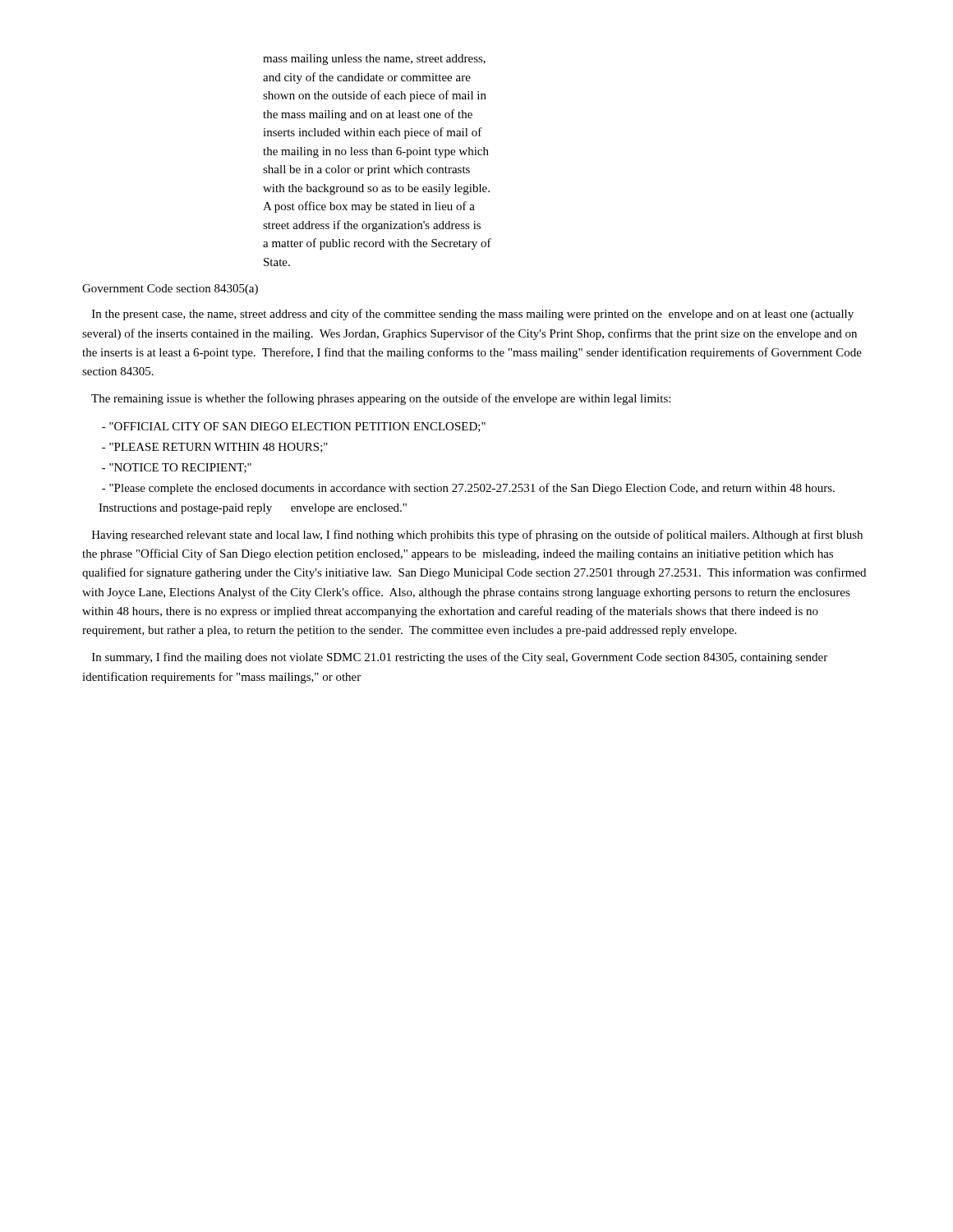Find the block on this page that starts ""OFFICIAL CITY OF"
The image size is (953, 1232).
292,426
